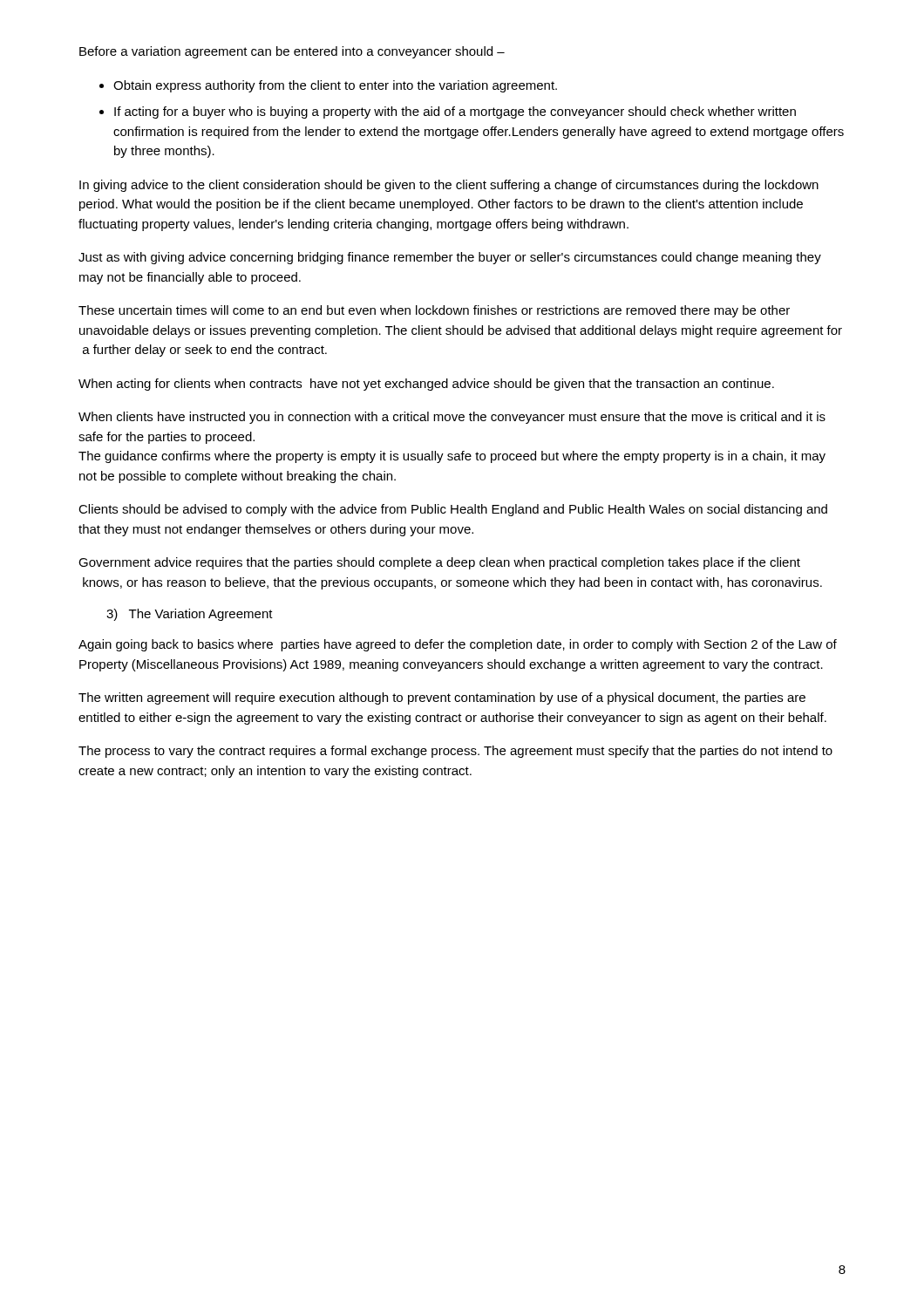
Task: Navigate to the text block starting "3) The Variation Agreement"
Action: (x=189, y=613)
